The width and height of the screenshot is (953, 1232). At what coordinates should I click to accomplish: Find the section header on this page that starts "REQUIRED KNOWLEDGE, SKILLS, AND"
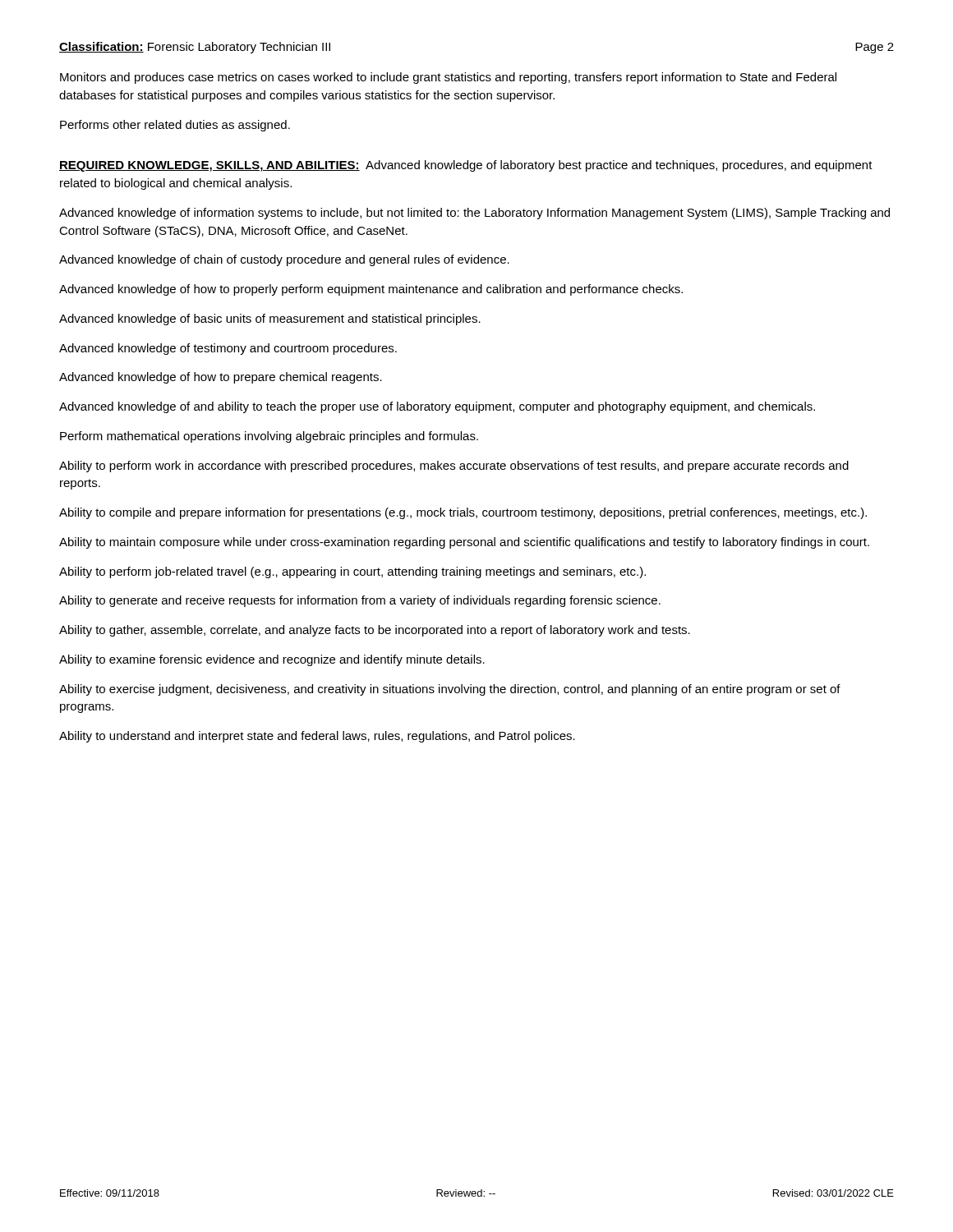tap(466, 174)
